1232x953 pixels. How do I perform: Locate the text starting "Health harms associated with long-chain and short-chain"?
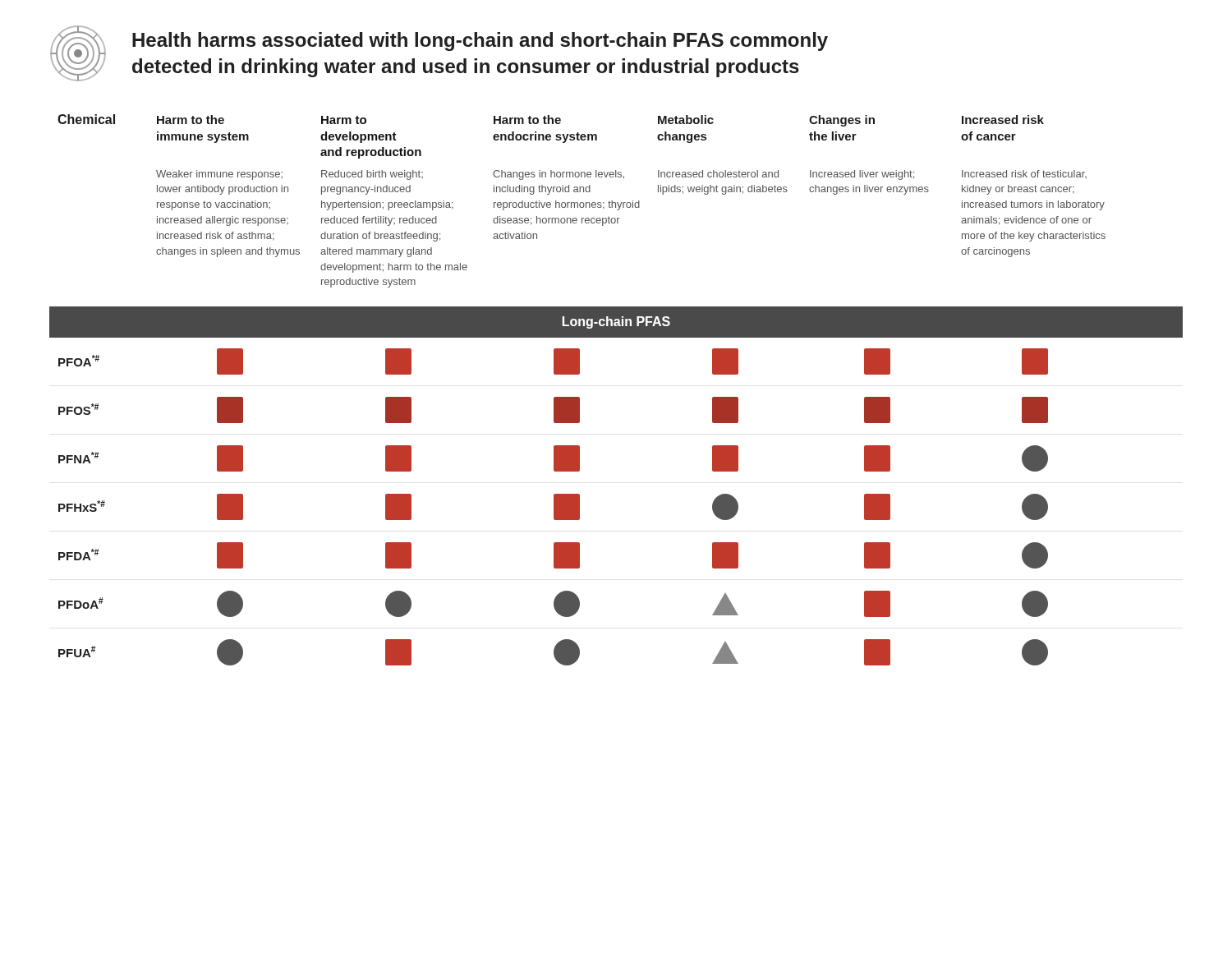[616, 53]
